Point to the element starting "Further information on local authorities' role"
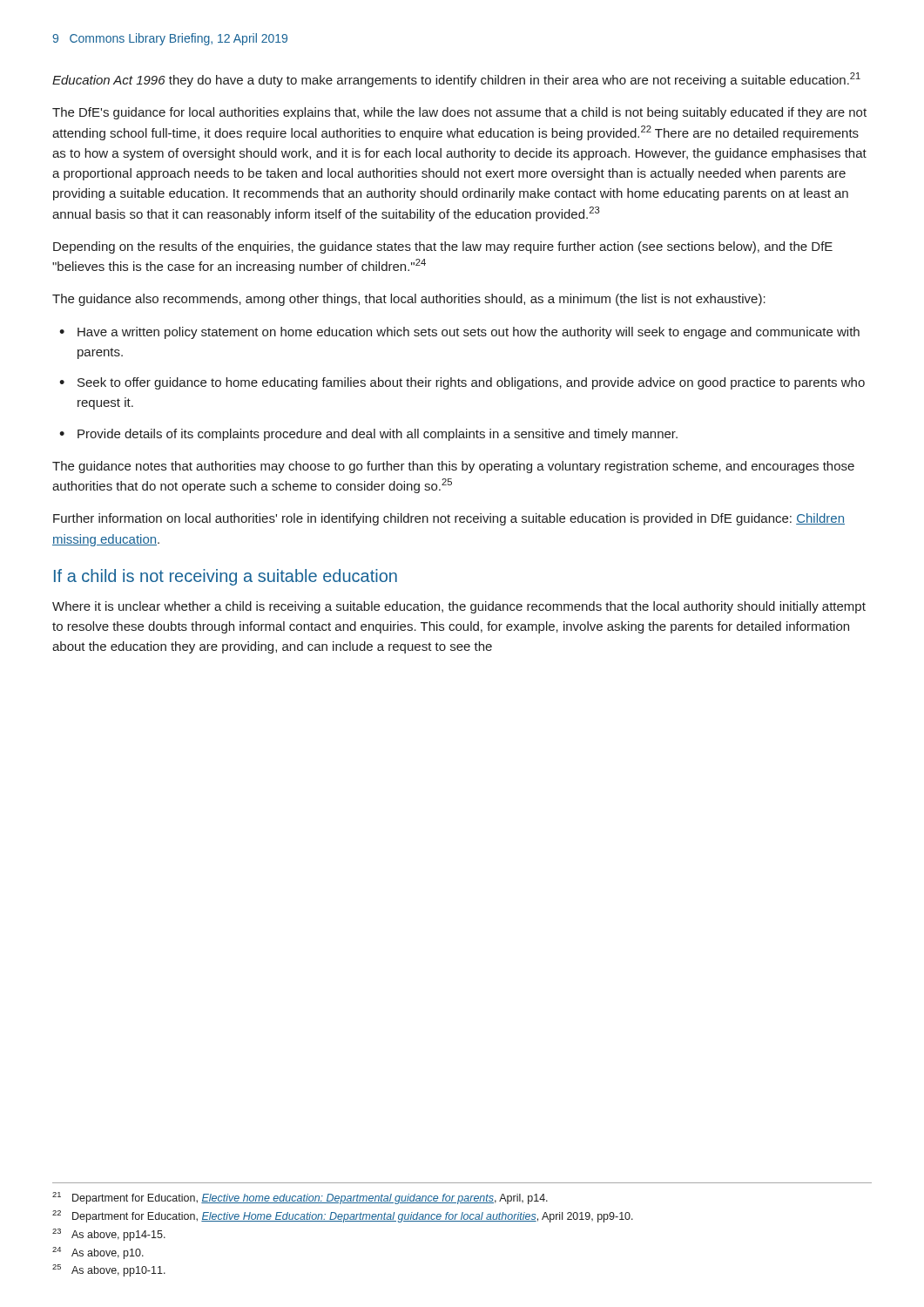Screen dimensions: 1307x924 462,528
